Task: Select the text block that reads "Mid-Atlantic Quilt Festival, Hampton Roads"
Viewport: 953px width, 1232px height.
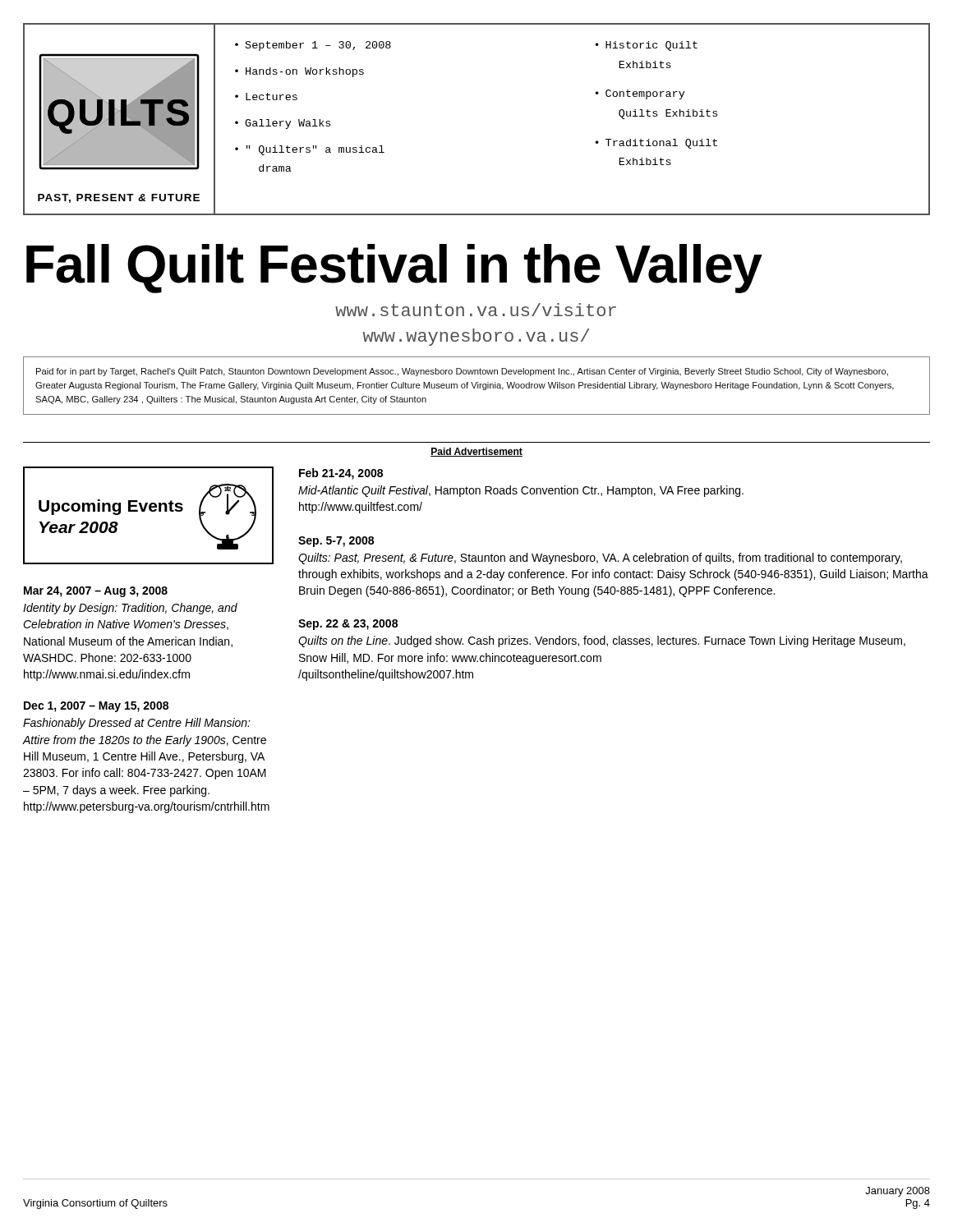Action: click(x=614, y=499)
